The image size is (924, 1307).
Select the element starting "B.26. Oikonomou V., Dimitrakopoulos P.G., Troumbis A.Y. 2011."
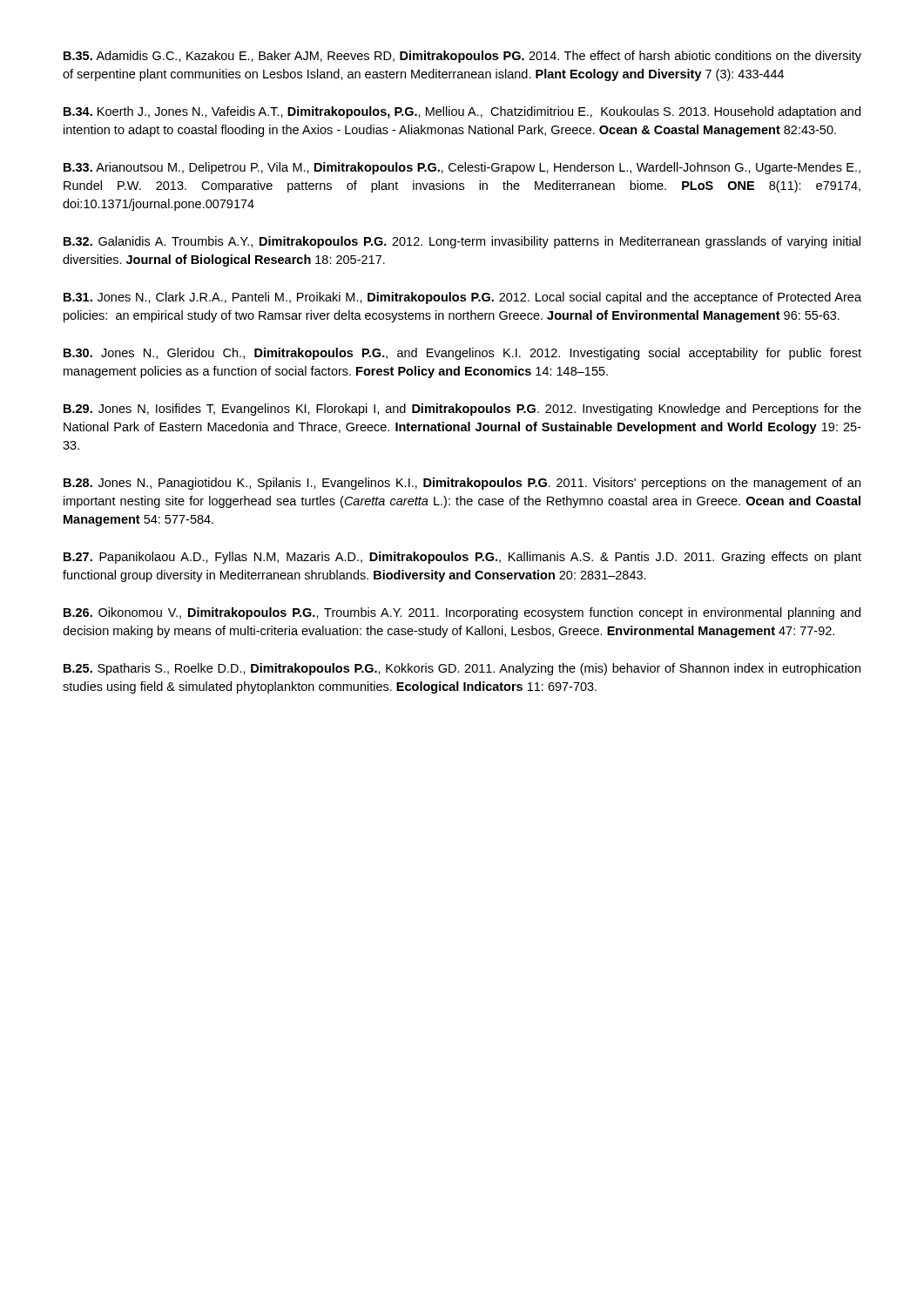point(462,622)
